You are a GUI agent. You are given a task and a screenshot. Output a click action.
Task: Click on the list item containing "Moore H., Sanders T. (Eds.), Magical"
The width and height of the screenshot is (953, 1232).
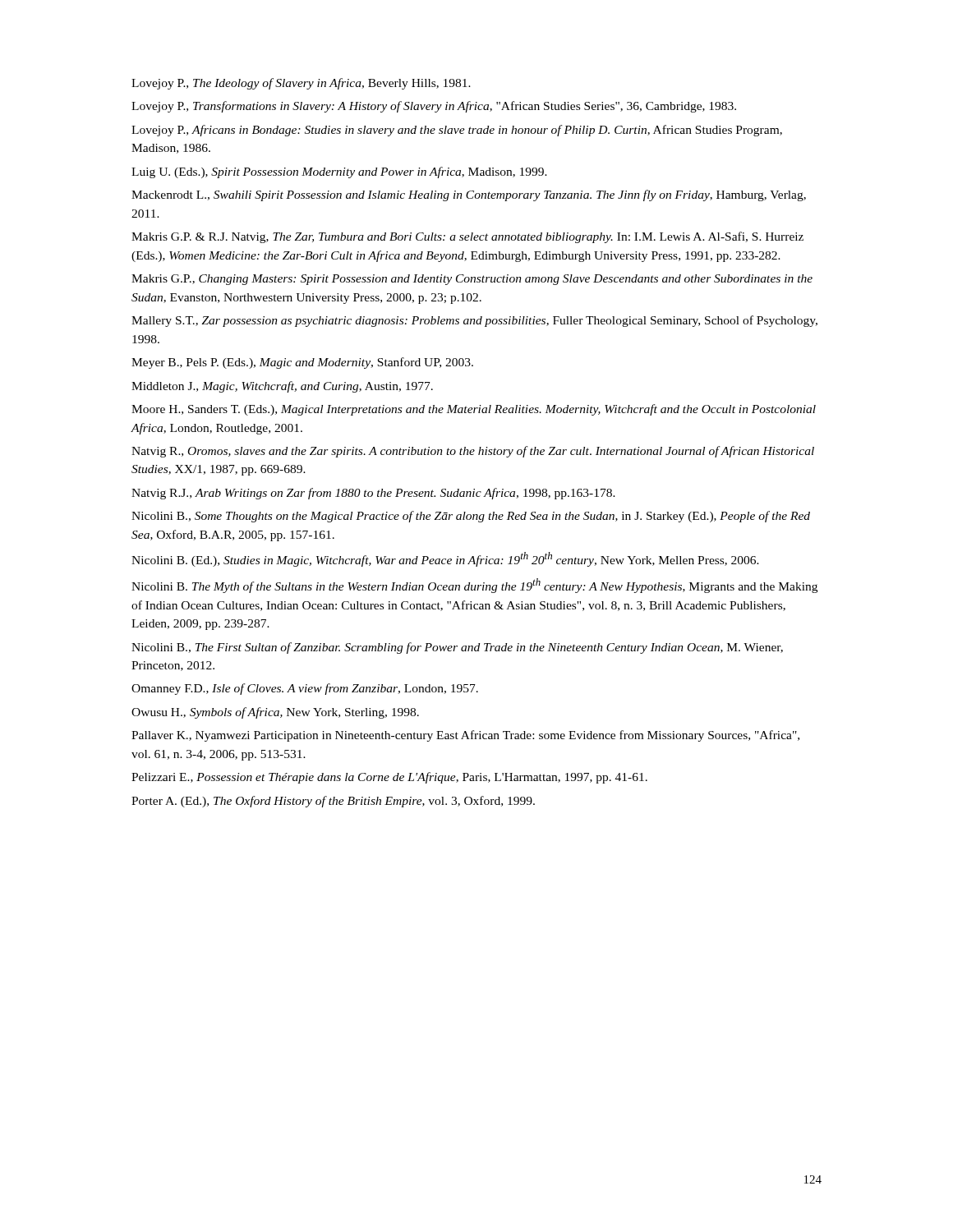[474, 418]
